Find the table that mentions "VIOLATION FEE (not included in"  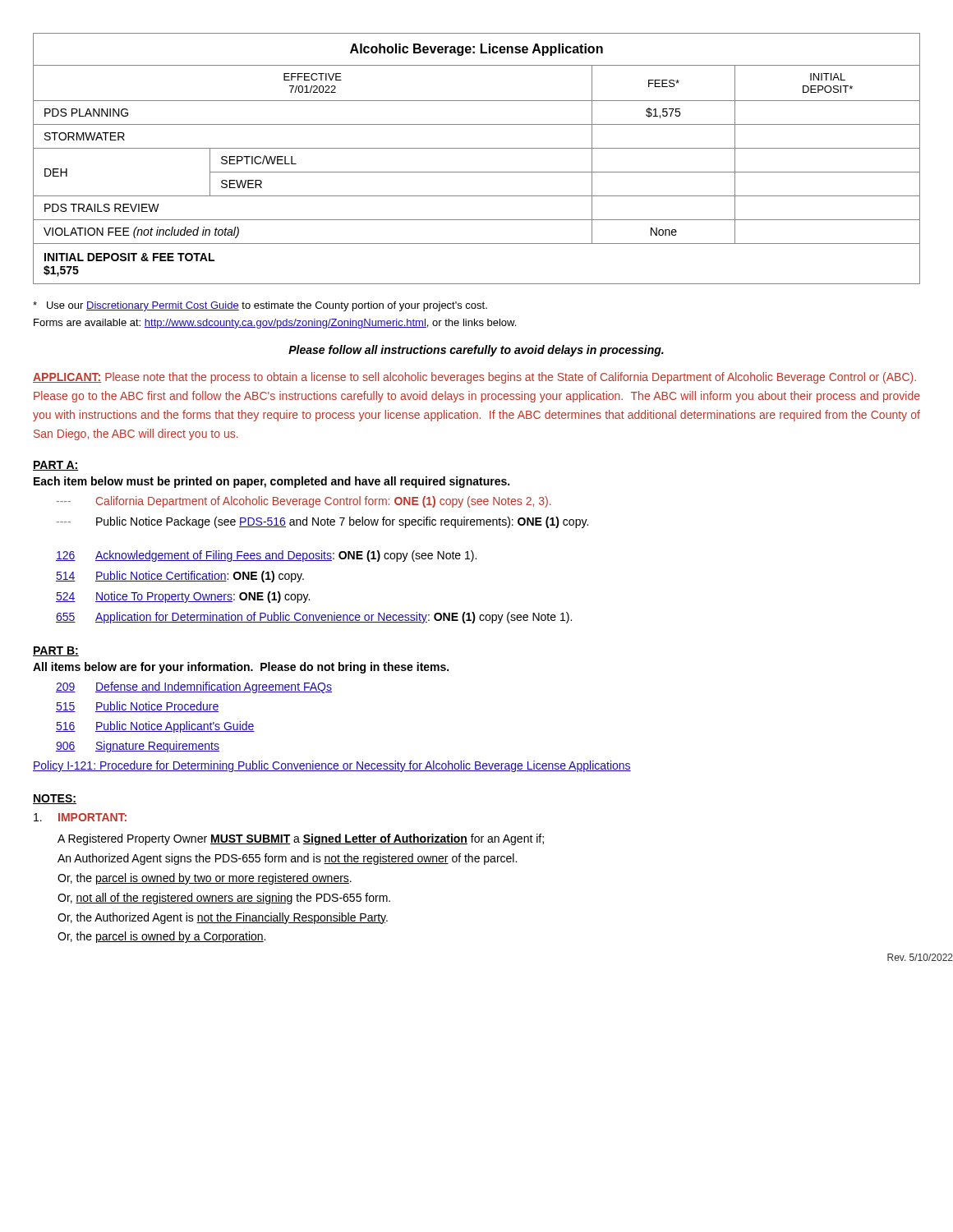pos(476,159)
